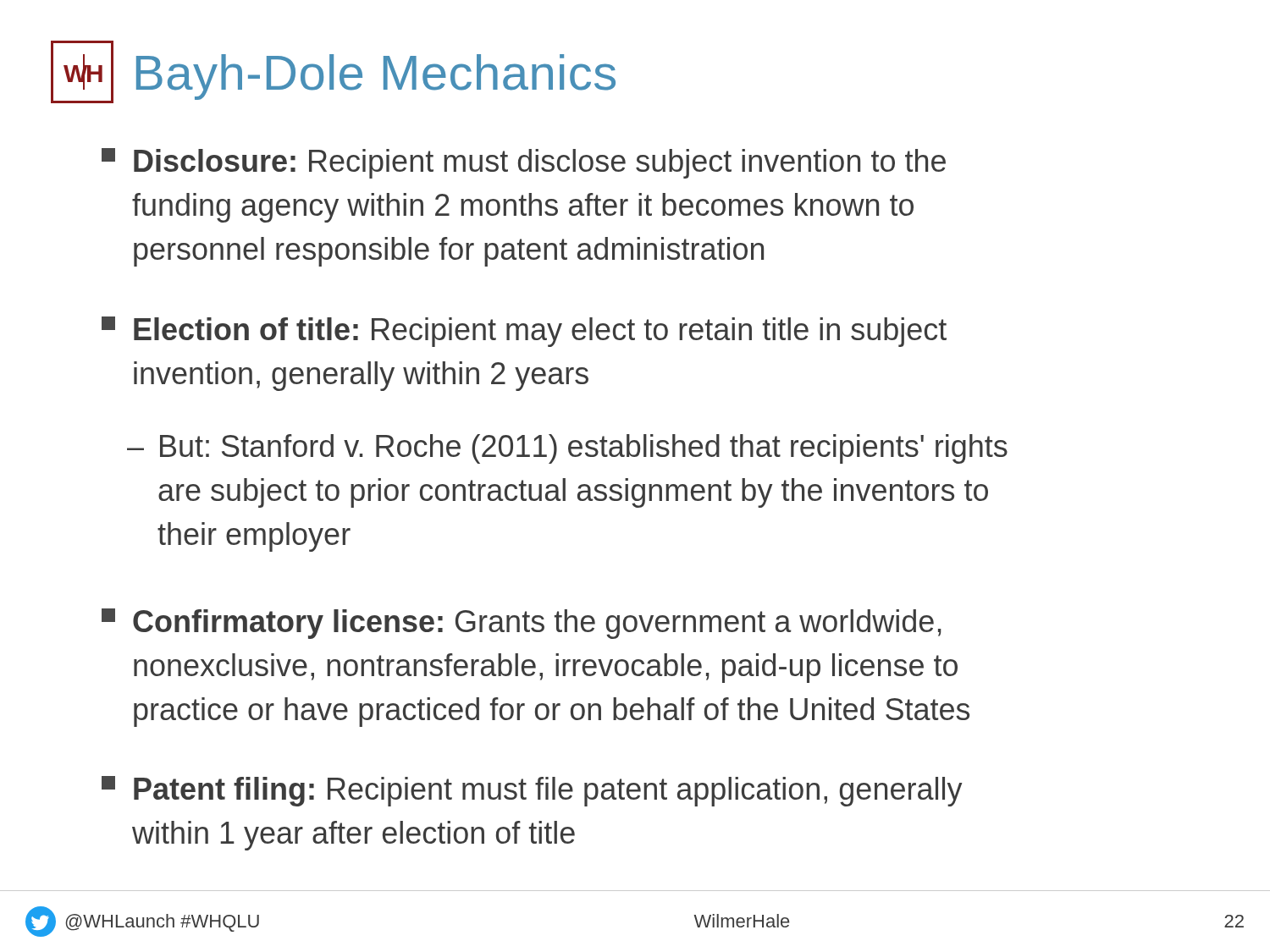Click the passage that begins "Patent filing: Recipient must"
The image size is (1270, 952).
coord(532,812)
